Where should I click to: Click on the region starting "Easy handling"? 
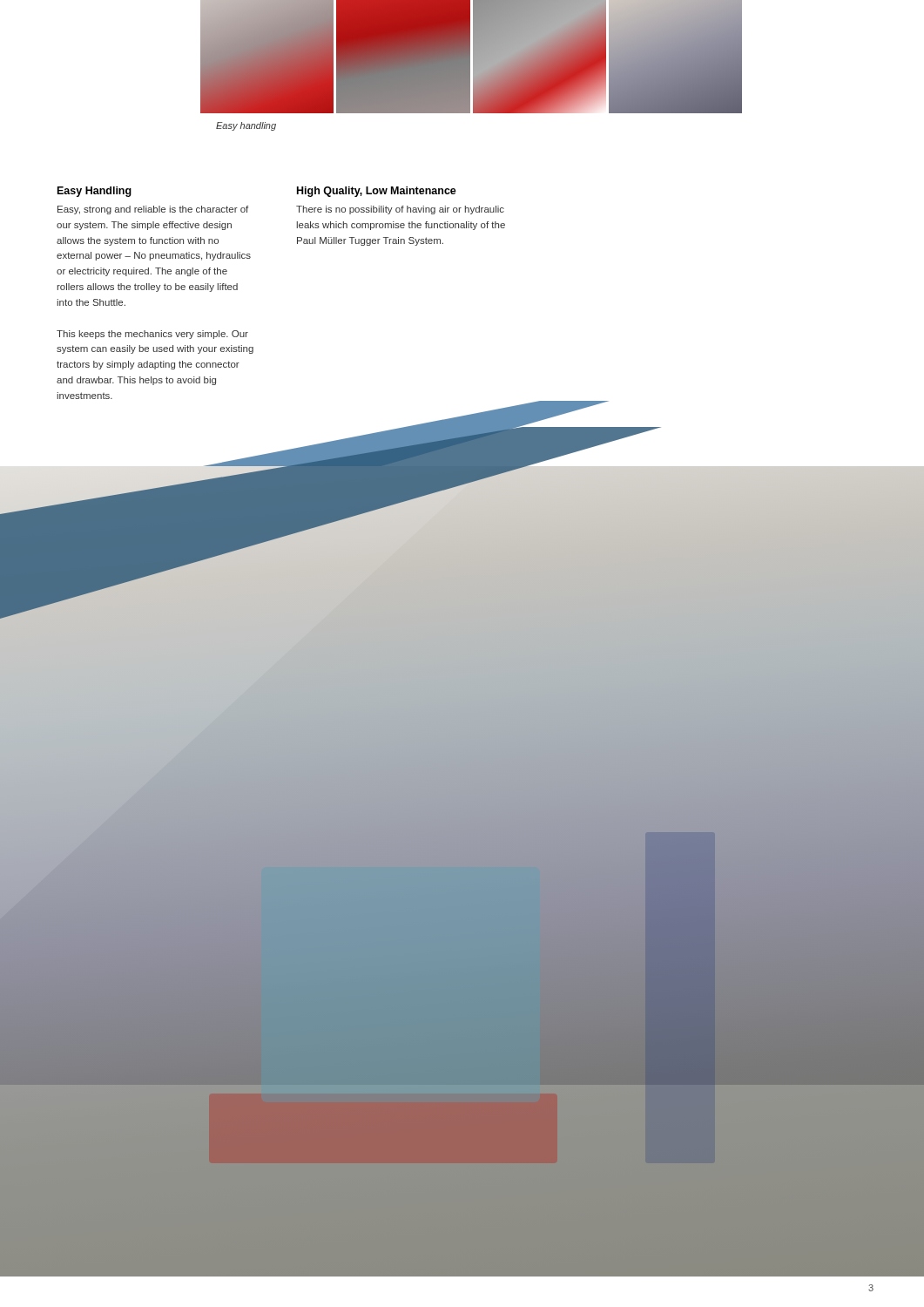click(x=246, y=125)
